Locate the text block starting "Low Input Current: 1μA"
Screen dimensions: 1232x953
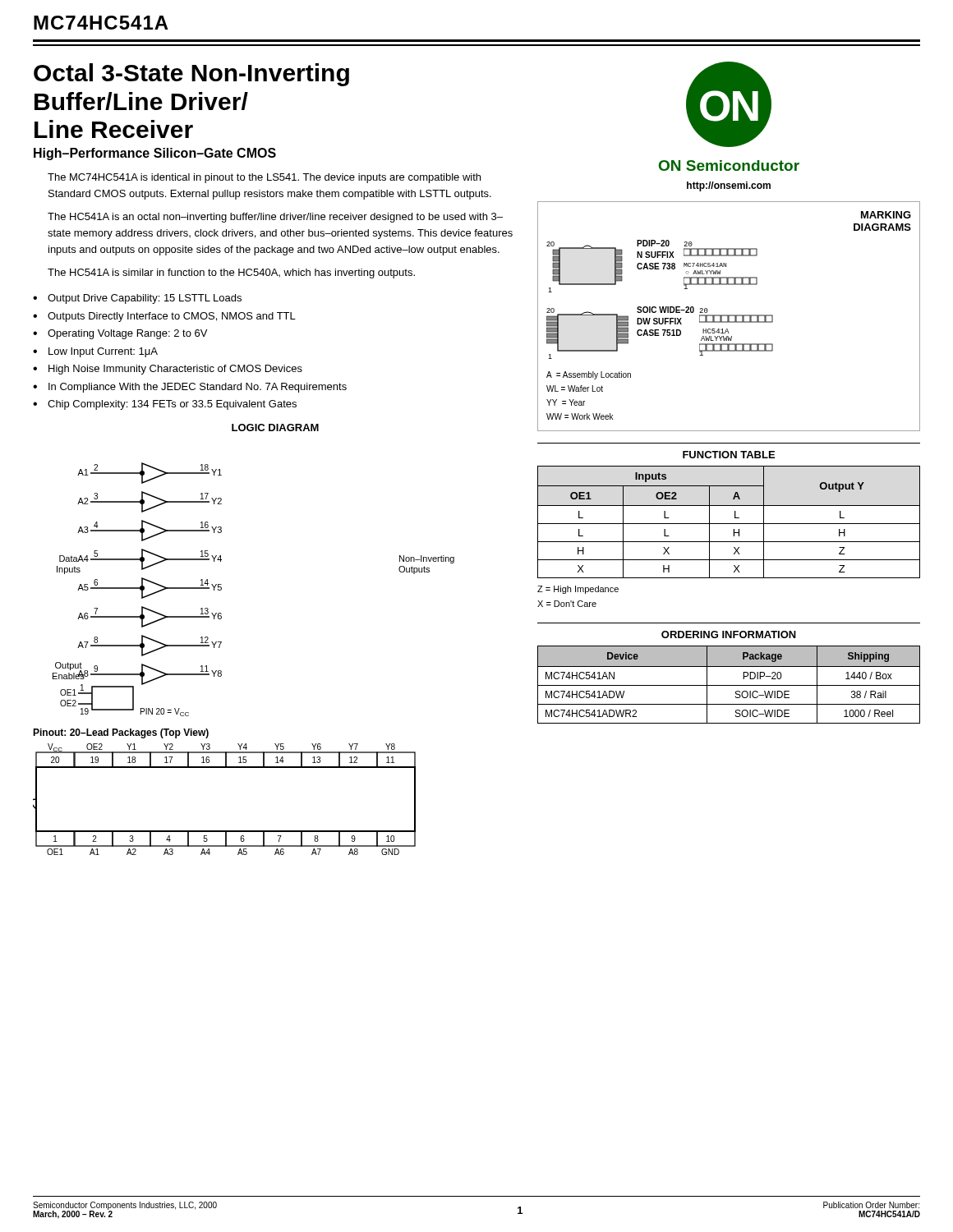click(x=103, y=351)
